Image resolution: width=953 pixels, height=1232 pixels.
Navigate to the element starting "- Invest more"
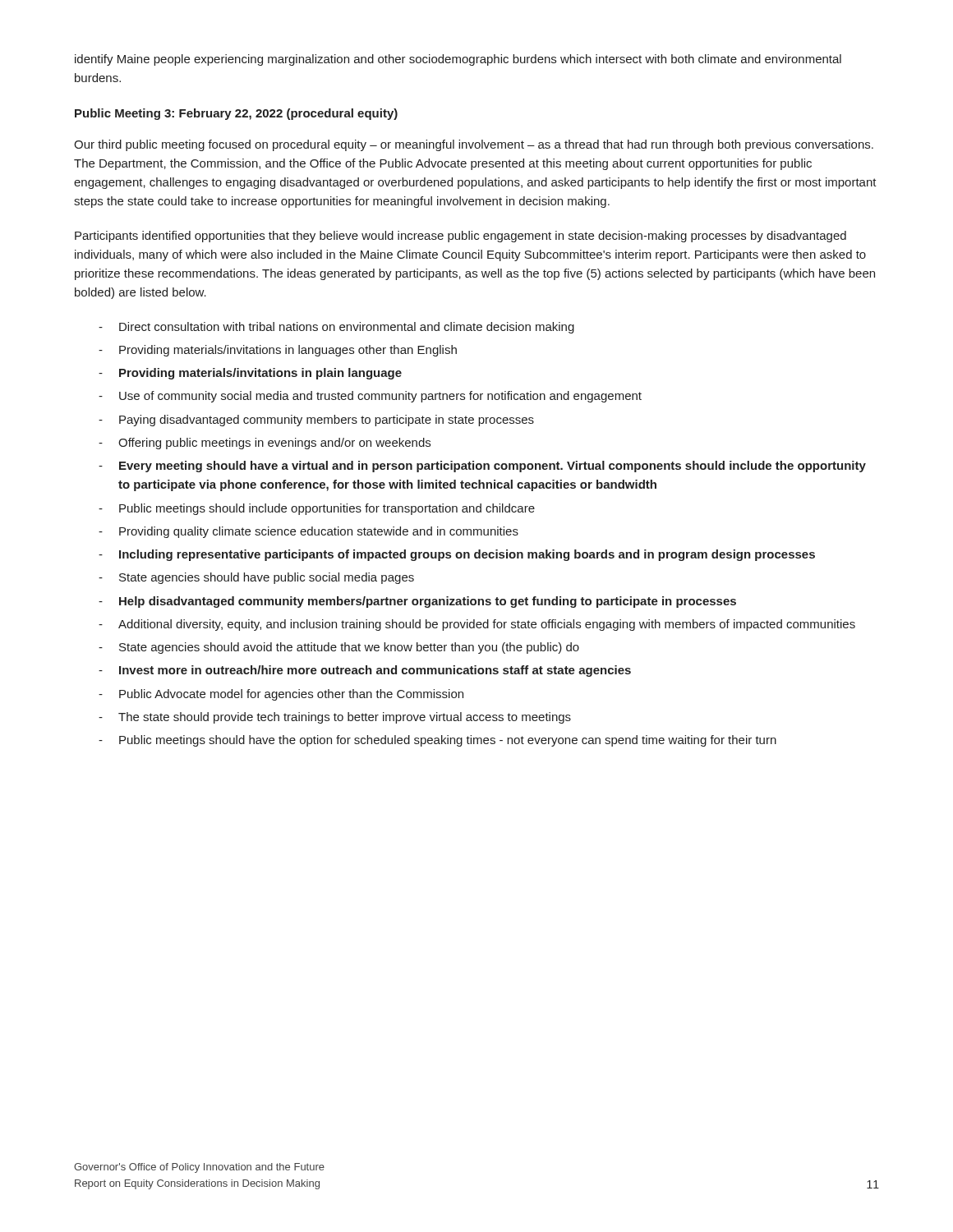[489, 670]
